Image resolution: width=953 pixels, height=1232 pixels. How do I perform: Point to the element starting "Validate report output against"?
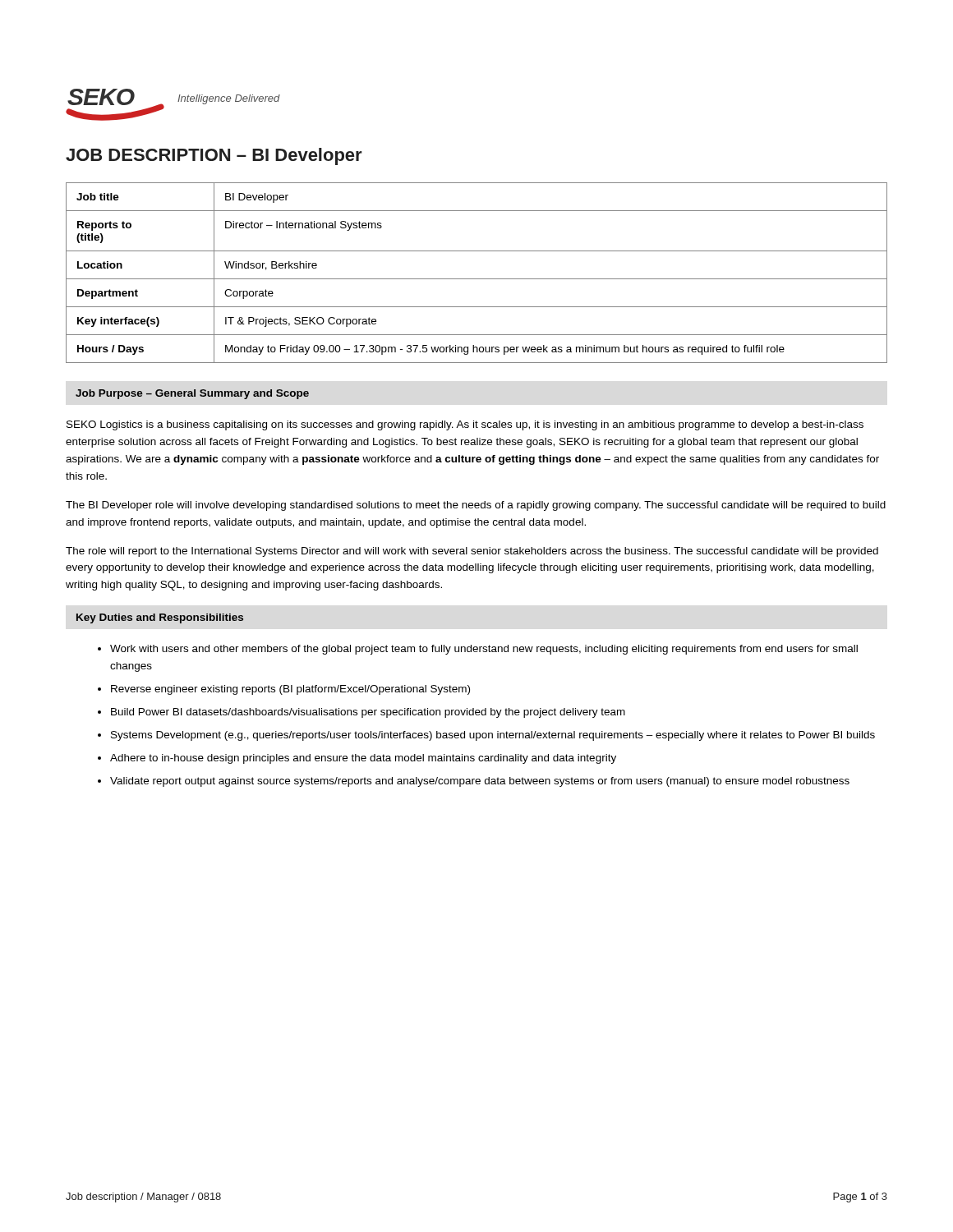pos(480,781)
